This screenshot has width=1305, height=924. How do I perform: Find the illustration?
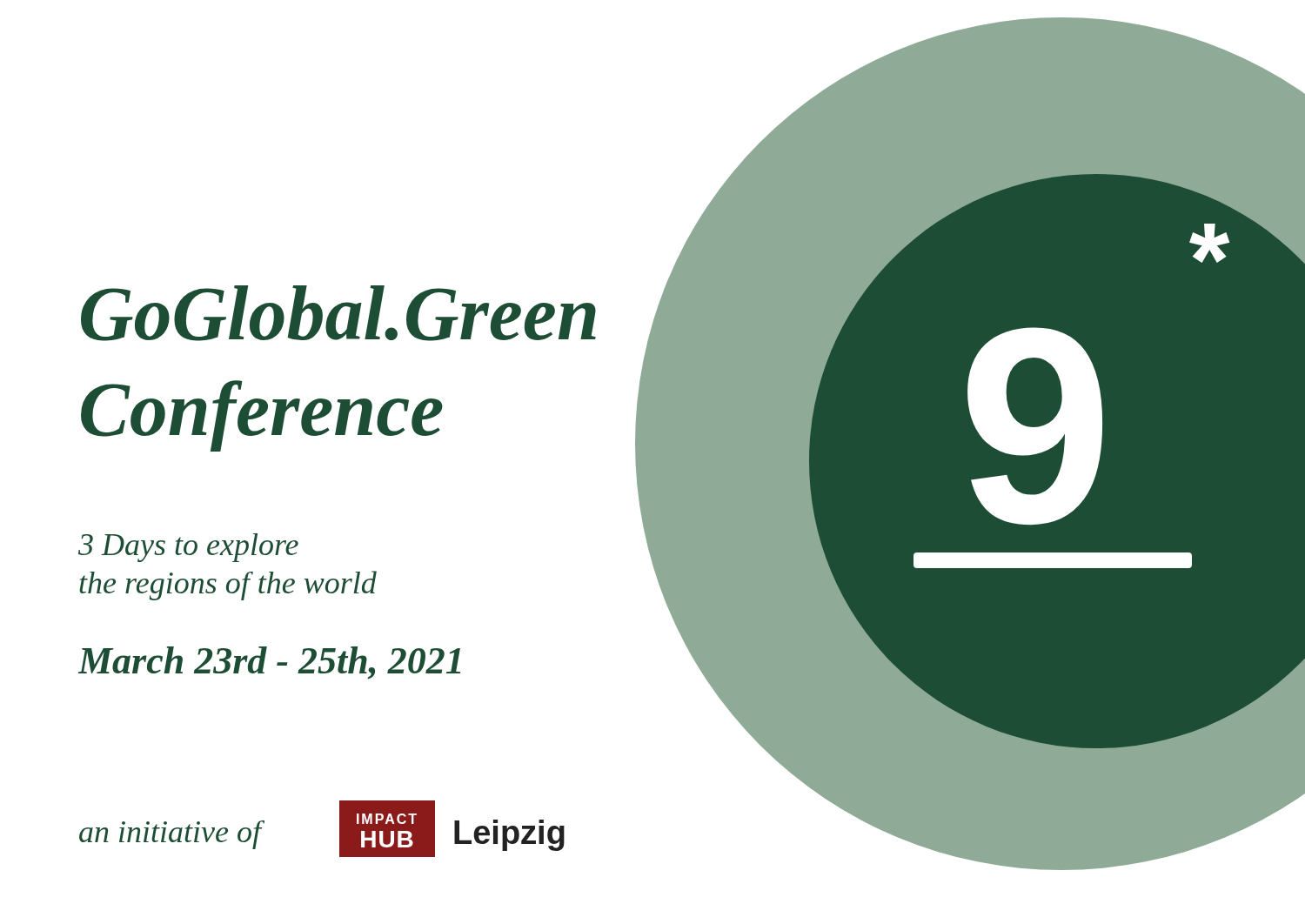[x=914, y=462]
